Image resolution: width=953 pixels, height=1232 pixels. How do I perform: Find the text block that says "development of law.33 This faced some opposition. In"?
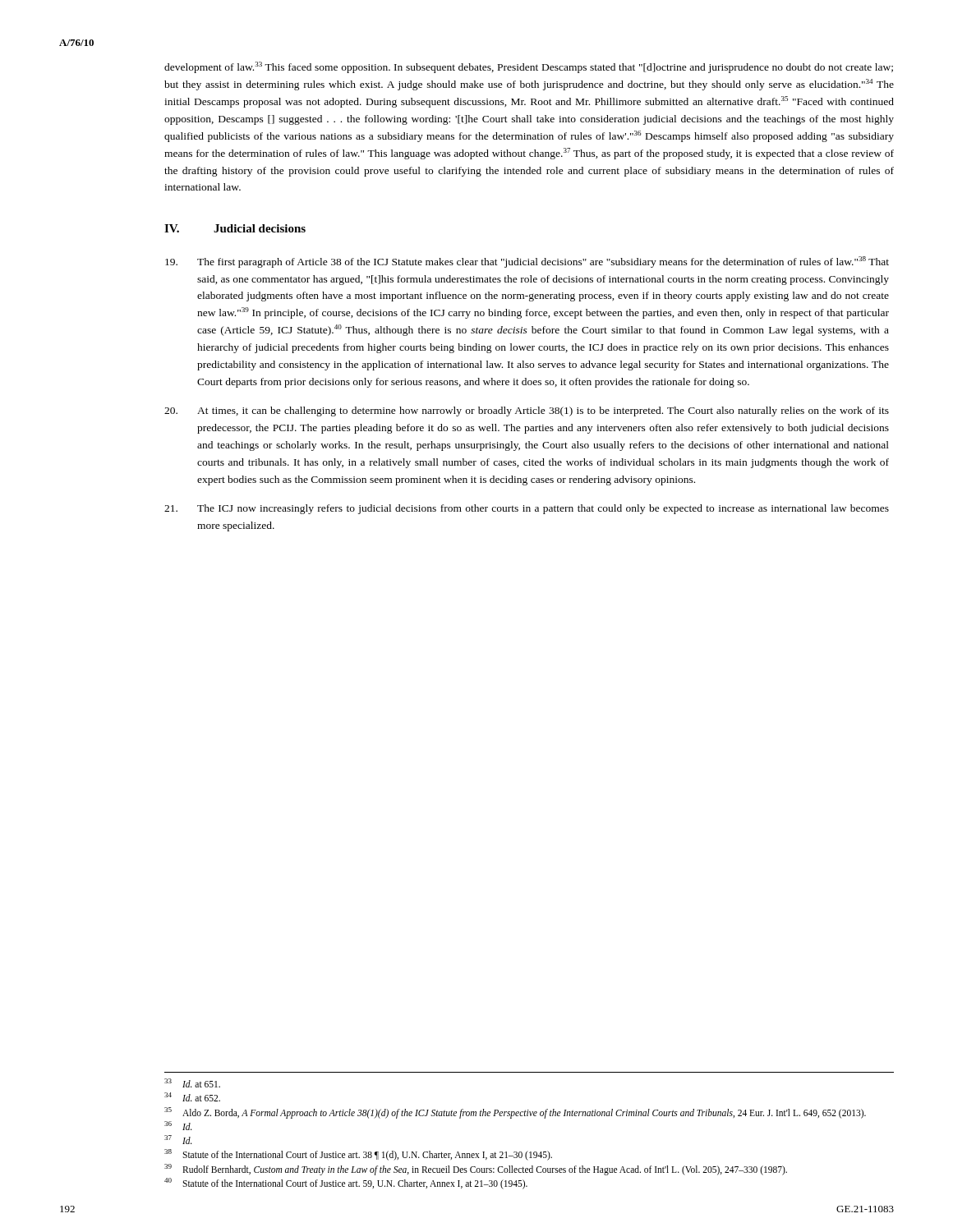point(529,126)
